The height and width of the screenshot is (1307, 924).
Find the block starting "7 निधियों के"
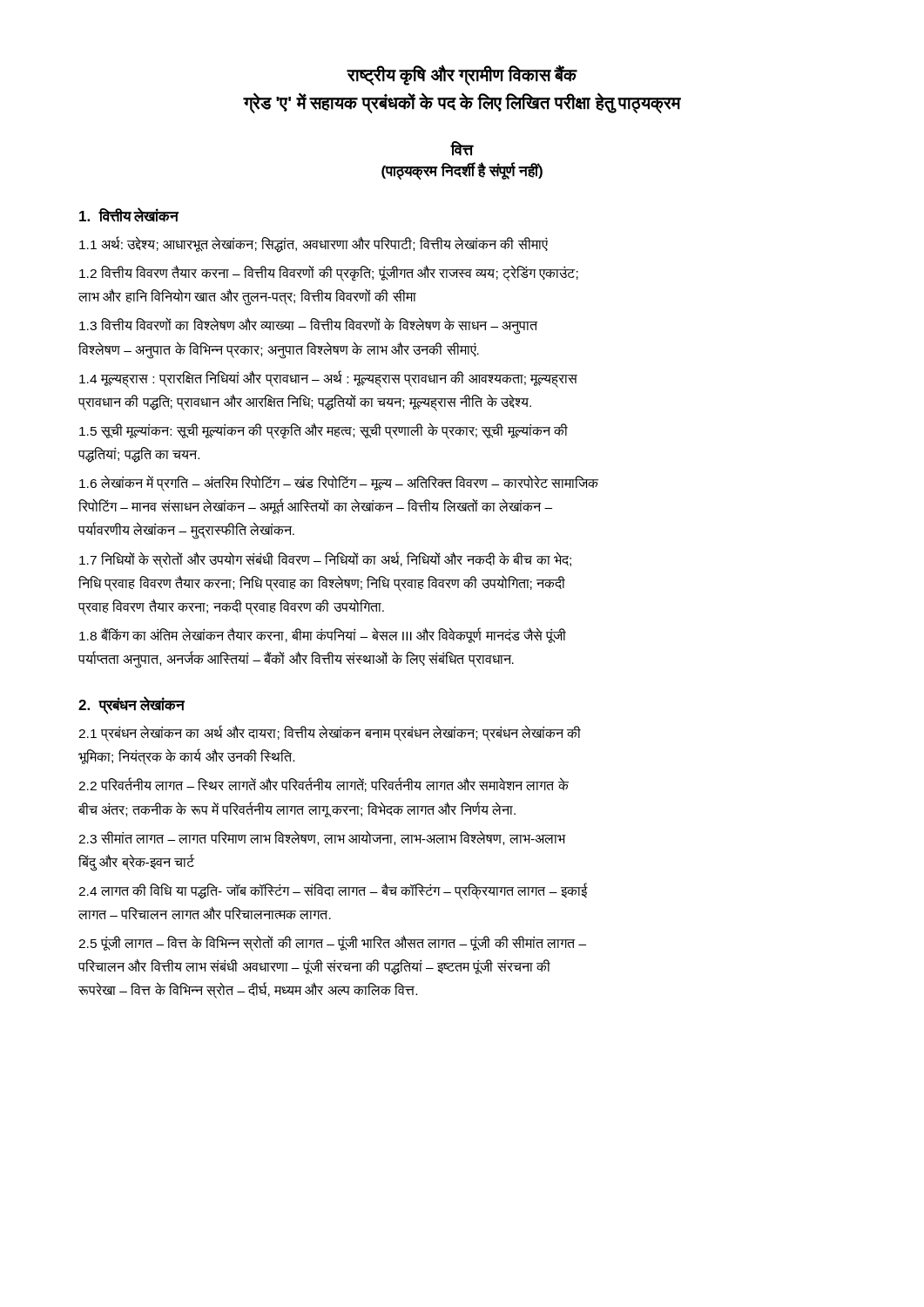(x=325, y=583)
